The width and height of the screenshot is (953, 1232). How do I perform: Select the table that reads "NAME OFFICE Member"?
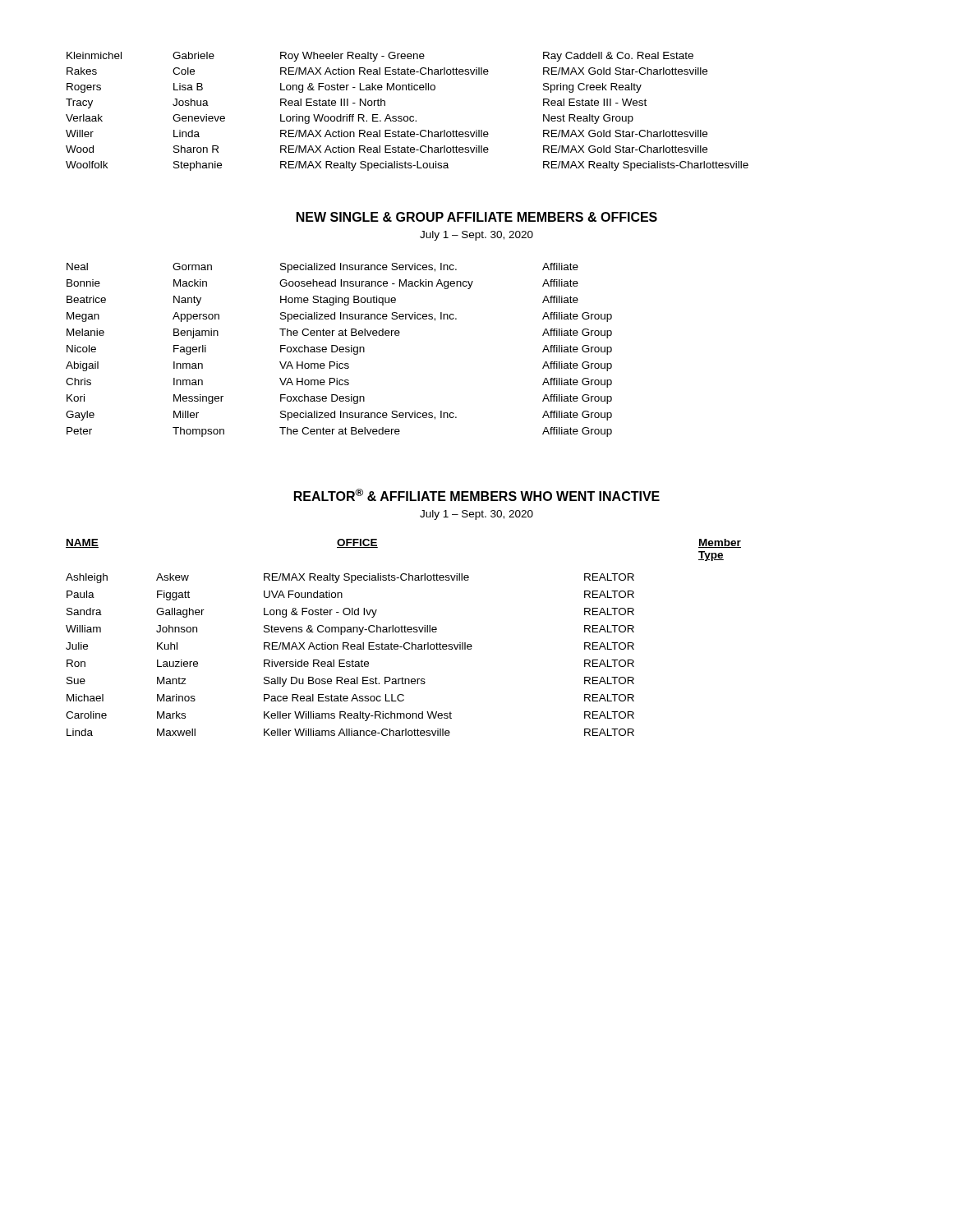[476, 638]
